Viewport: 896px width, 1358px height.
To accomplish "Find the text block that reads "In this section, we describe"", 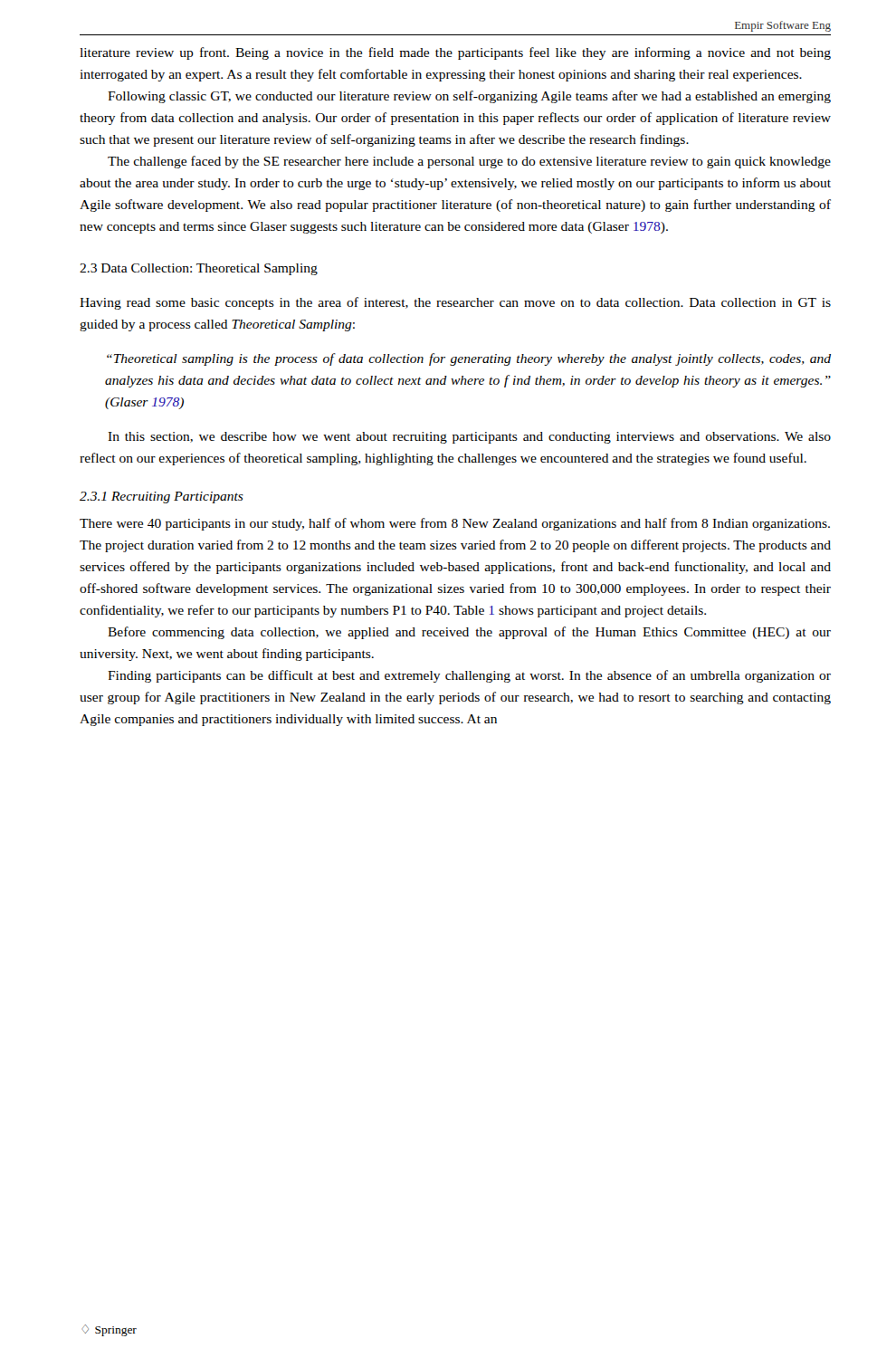I will pos(455,447).
